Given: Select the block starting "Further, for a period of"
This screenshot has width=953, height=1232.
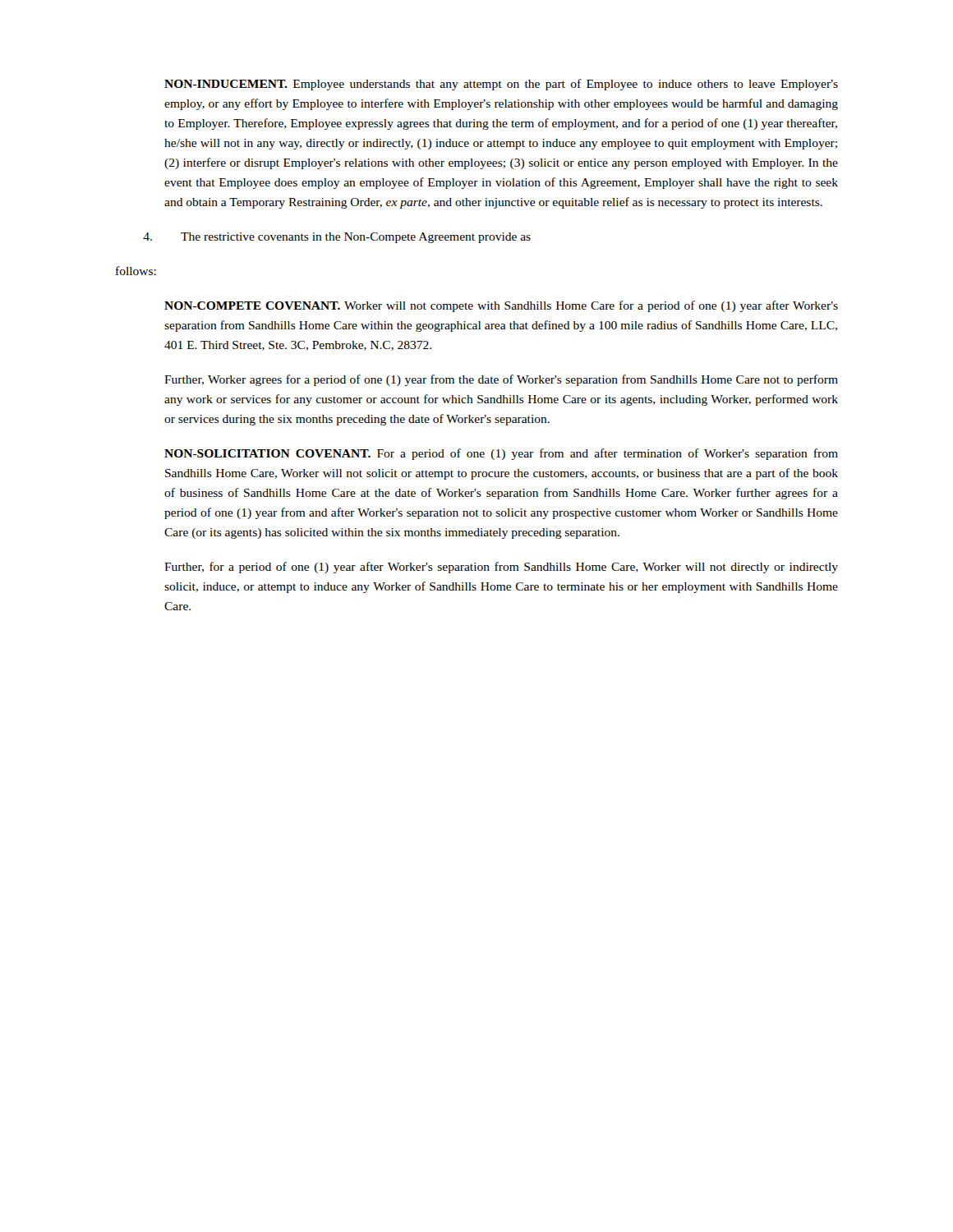Looking at the screenshot, I should pyautogui.click(x=501, y=586).
